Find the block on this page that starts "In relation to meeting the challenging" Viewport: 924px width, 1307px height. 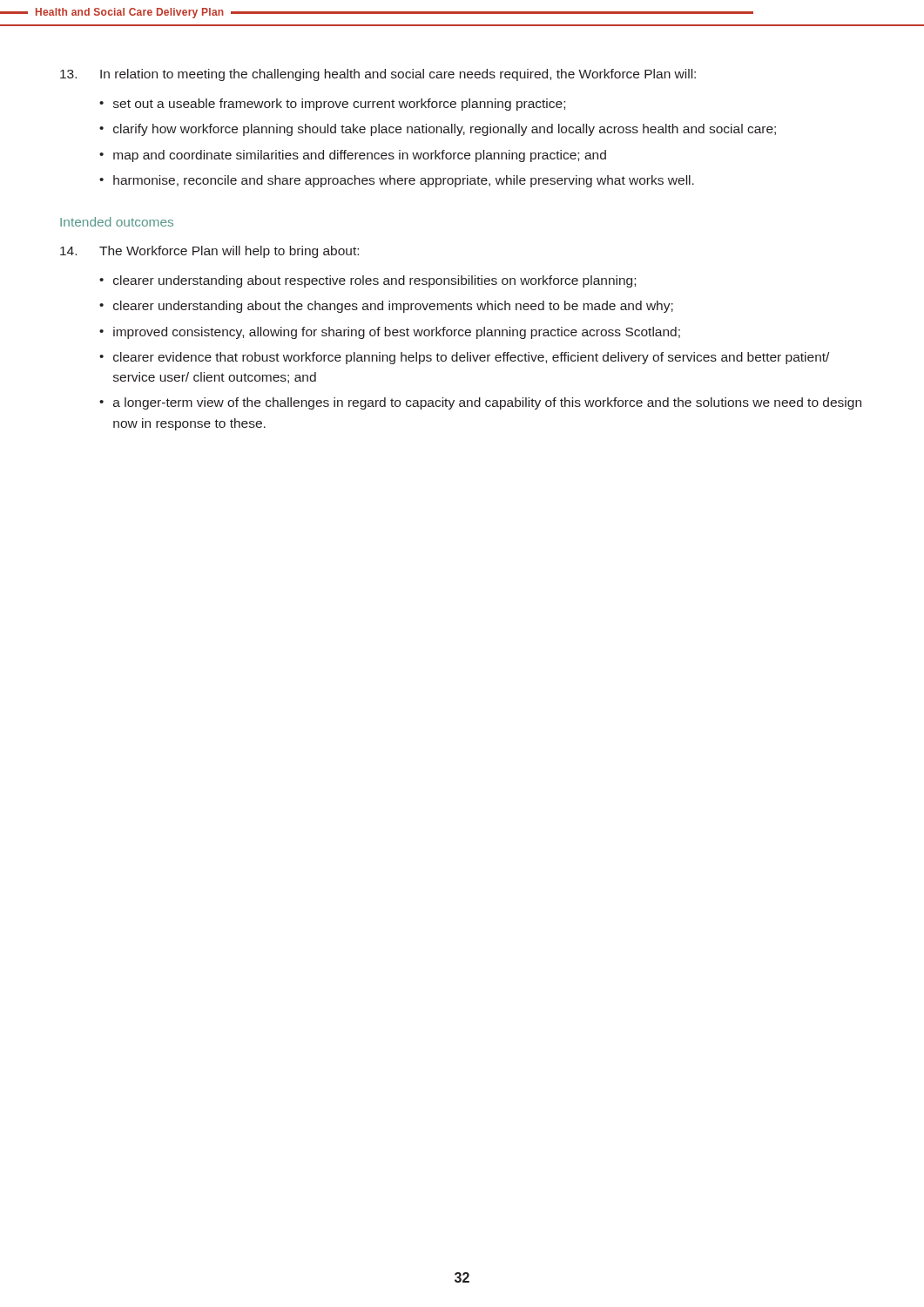pyautogui.click(x=378, y=74)
